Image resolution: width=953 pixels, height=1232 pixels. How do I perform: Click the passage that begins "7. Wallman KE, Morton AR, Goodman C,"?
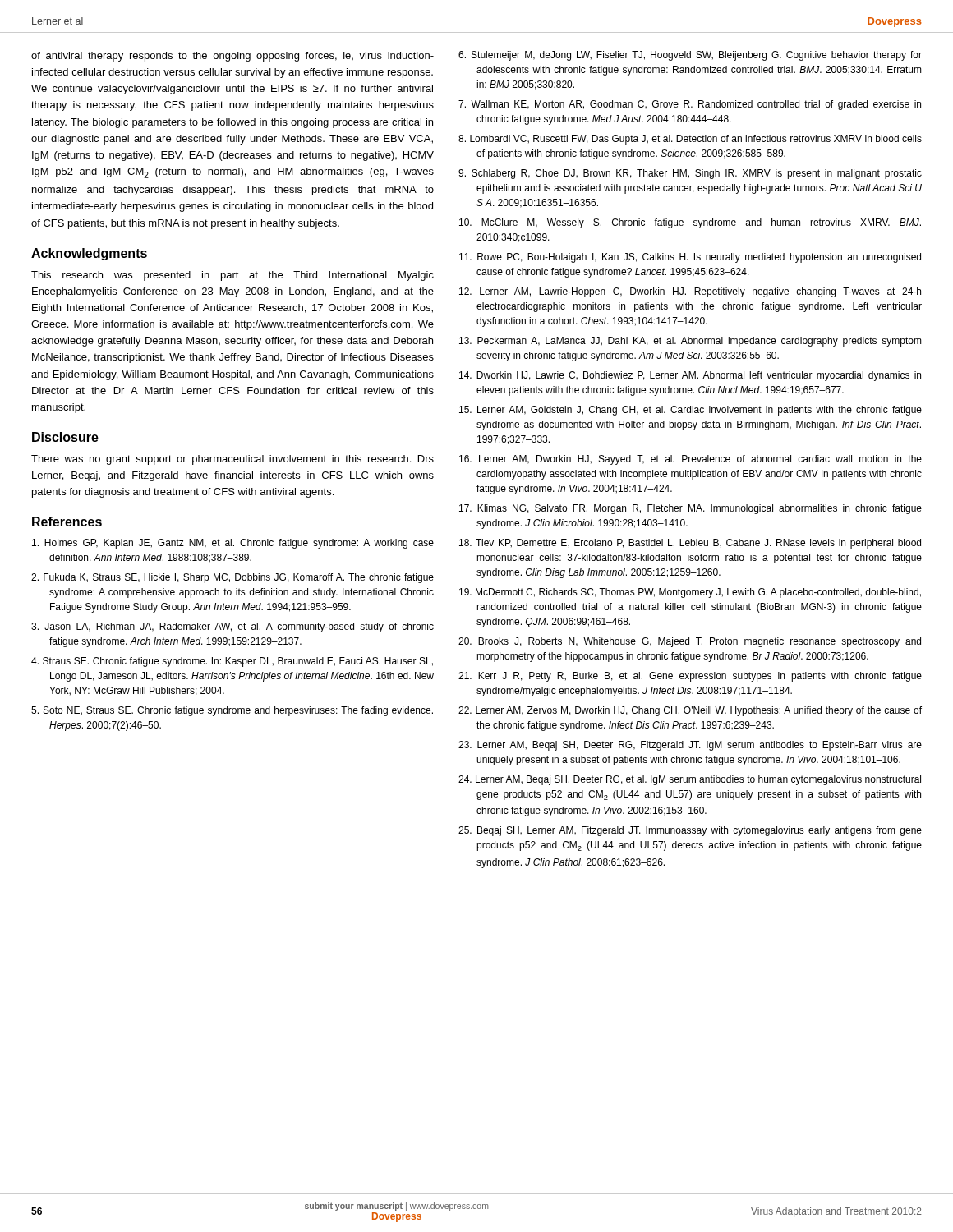point(690,112)
